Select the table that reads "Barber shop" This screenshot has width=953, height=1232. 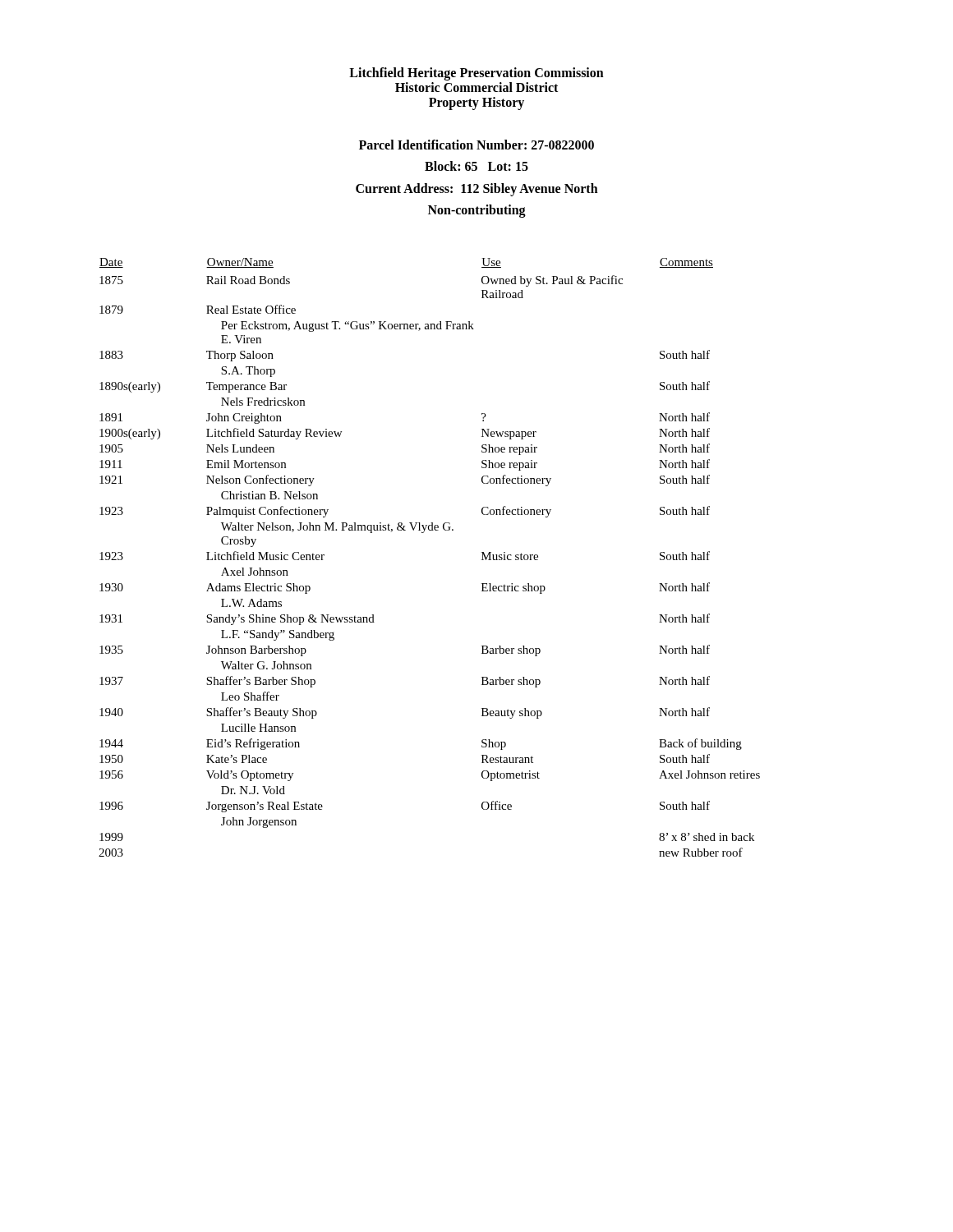click(x=476, y=557)
